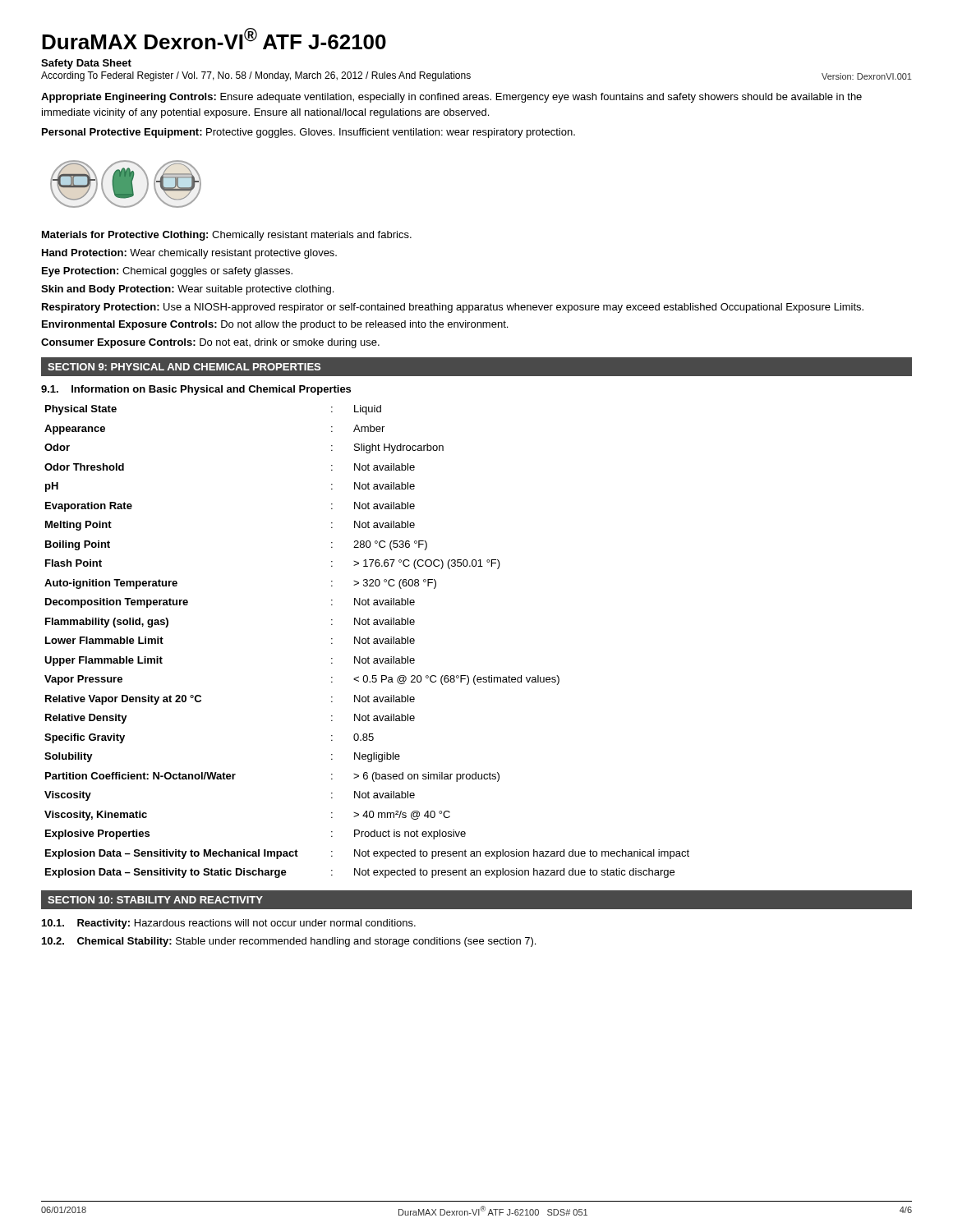This screenshot has height=1232, width=953.
Task: Point to the text starting "SECTION 10: STABILITY AND REACTIVITY"
Action: (x=155, y=899)
